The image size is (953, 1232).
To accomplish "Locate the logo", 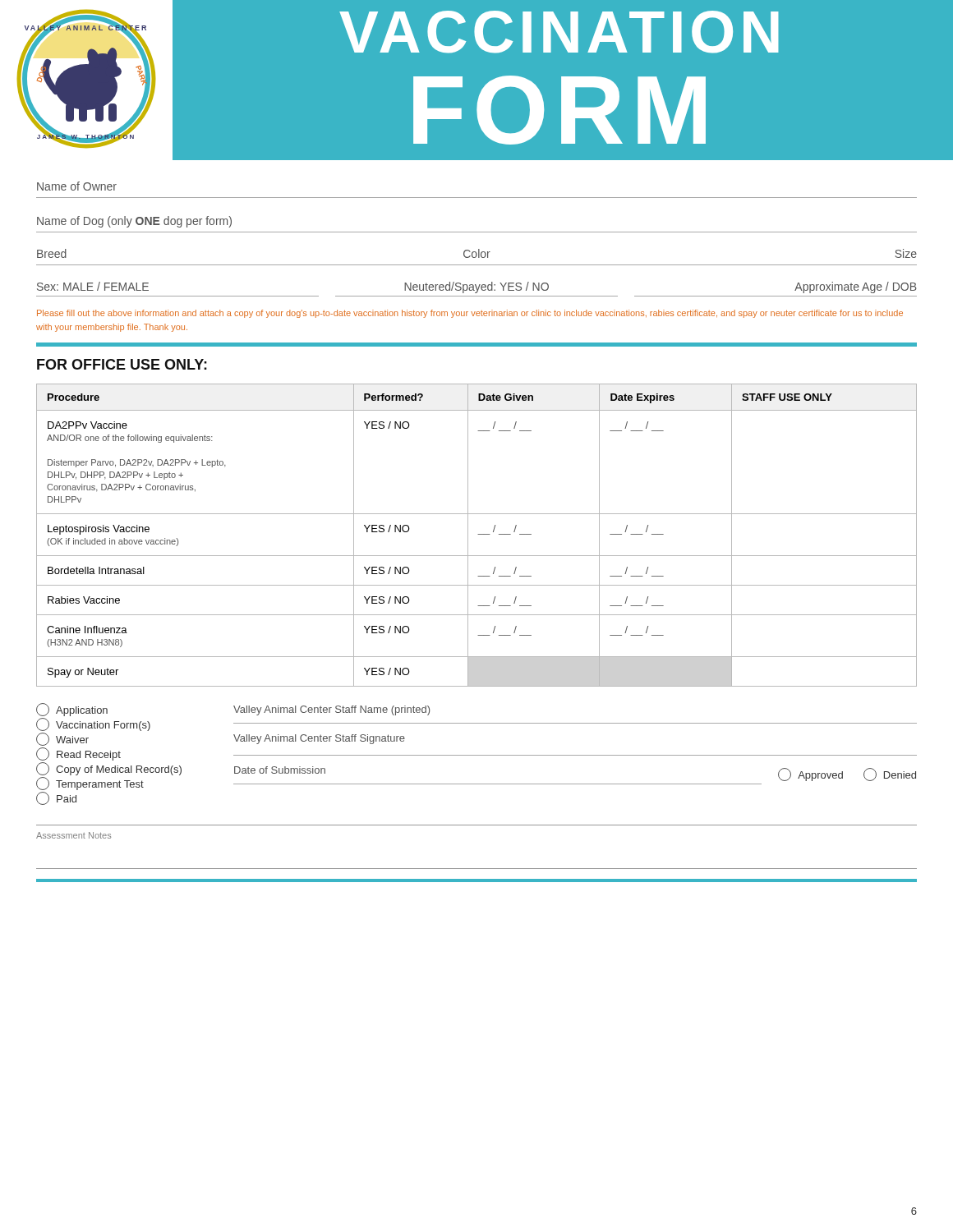I will pyautogui.click(x=86, y=80).
